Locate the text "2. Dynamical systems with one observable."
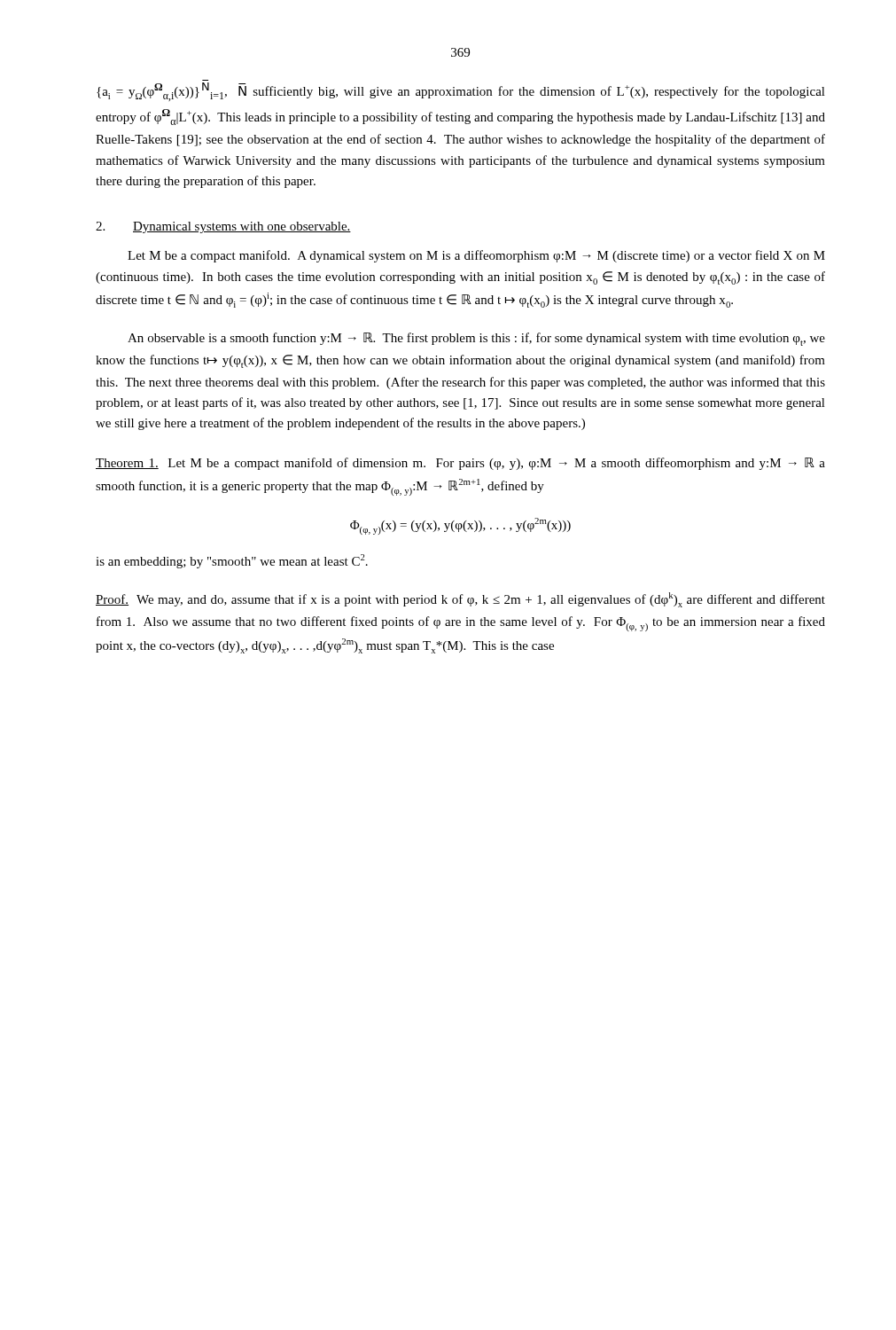Viewport: 896px width, 1330px height. (x=223, y=227)
